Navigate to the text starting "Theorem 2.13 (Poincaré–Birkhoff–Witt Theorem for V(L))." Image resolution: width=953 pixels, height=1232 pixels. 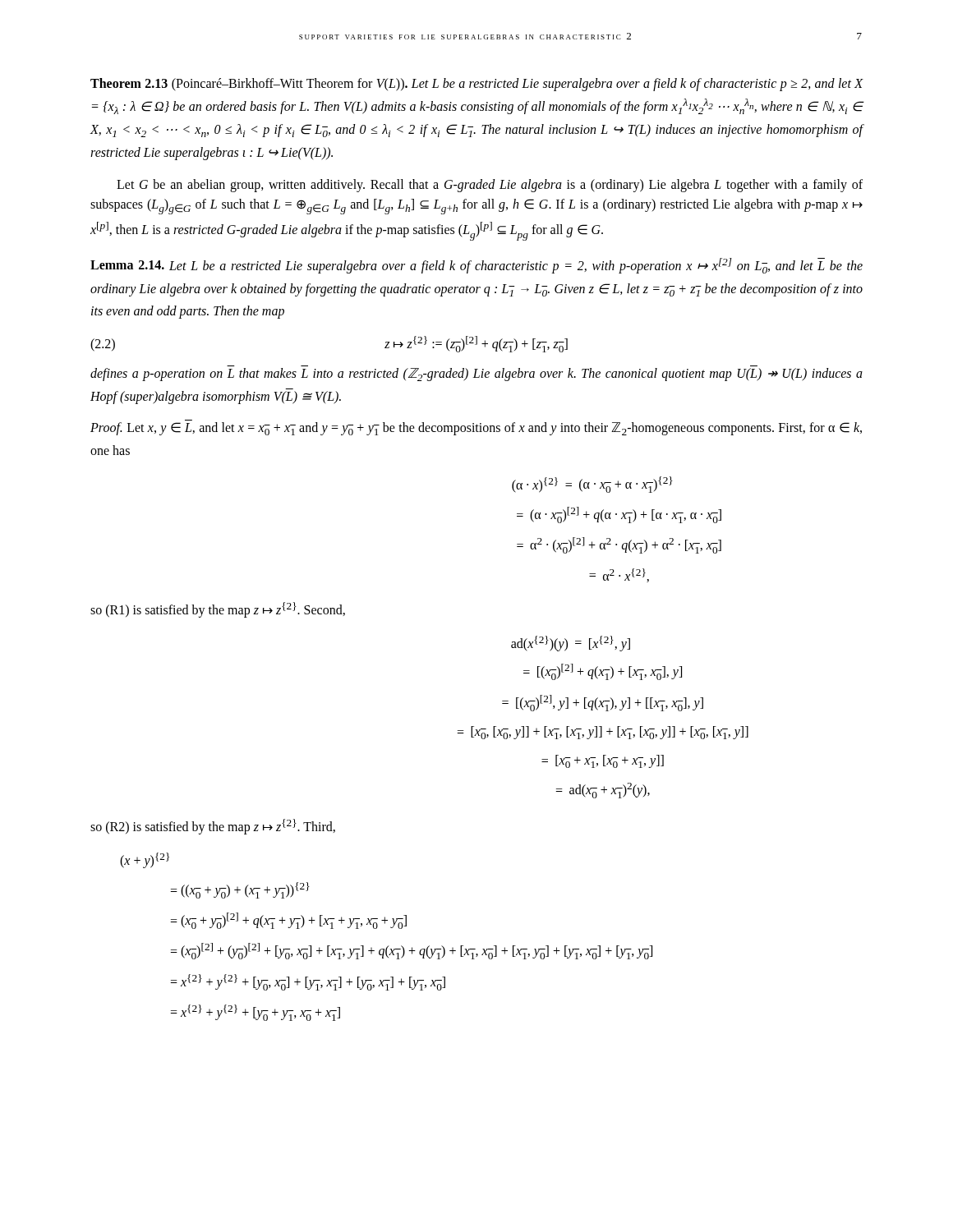[476, 118]
